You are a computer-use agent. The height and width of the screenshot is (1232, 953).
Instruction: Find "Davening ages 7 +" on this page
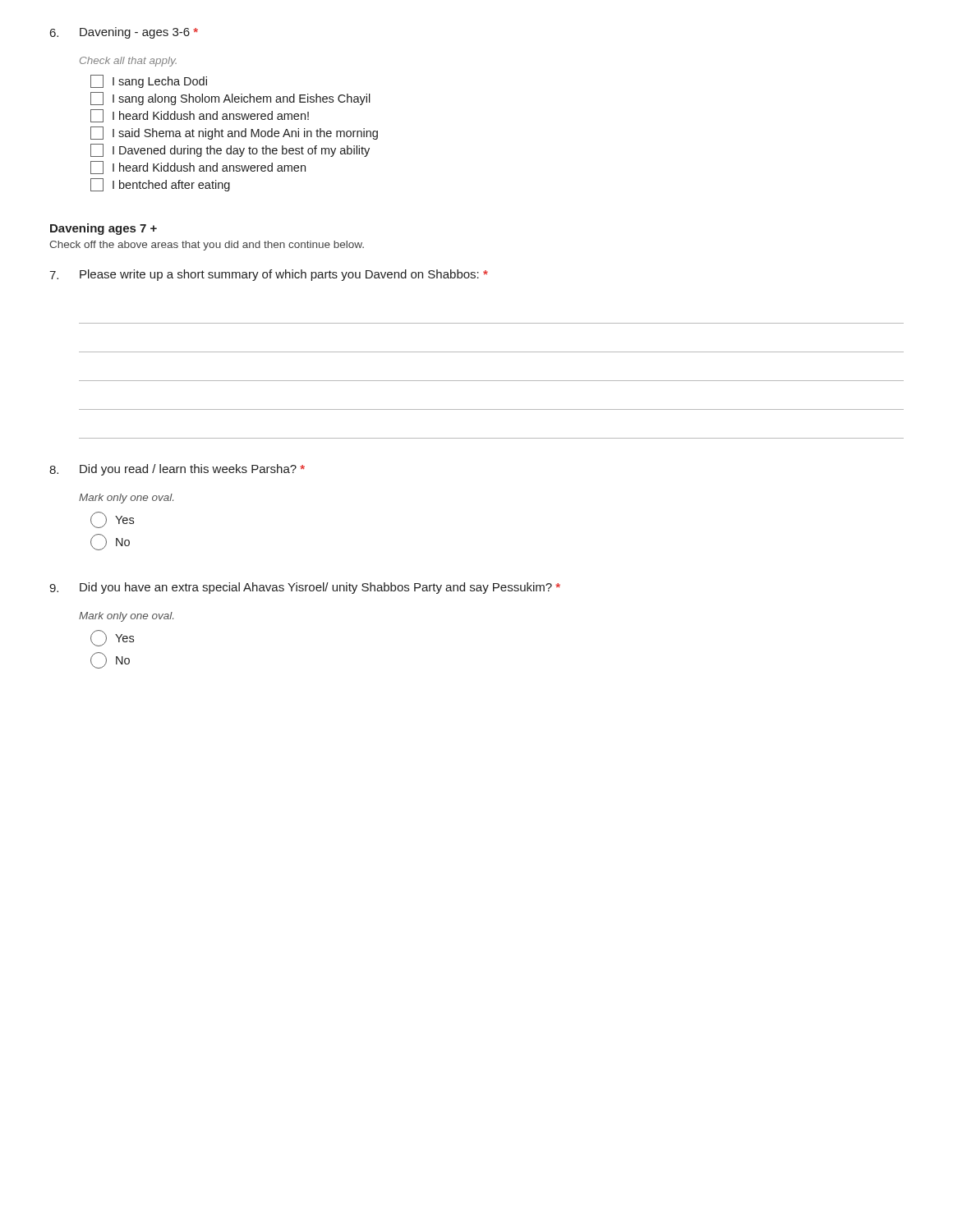coord(103,228)
